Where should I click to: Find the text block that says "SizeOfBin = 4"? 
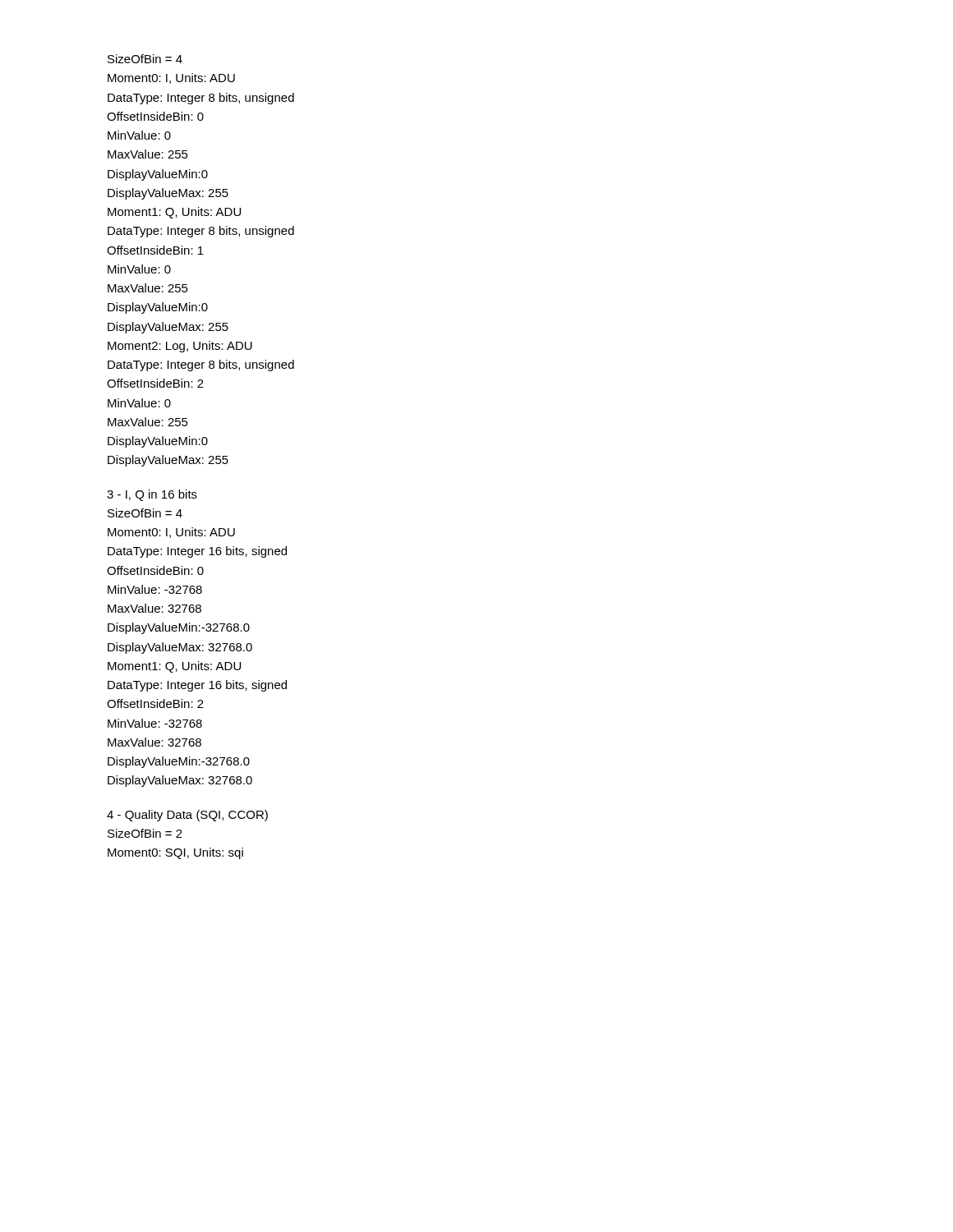(x=145, y=59)
